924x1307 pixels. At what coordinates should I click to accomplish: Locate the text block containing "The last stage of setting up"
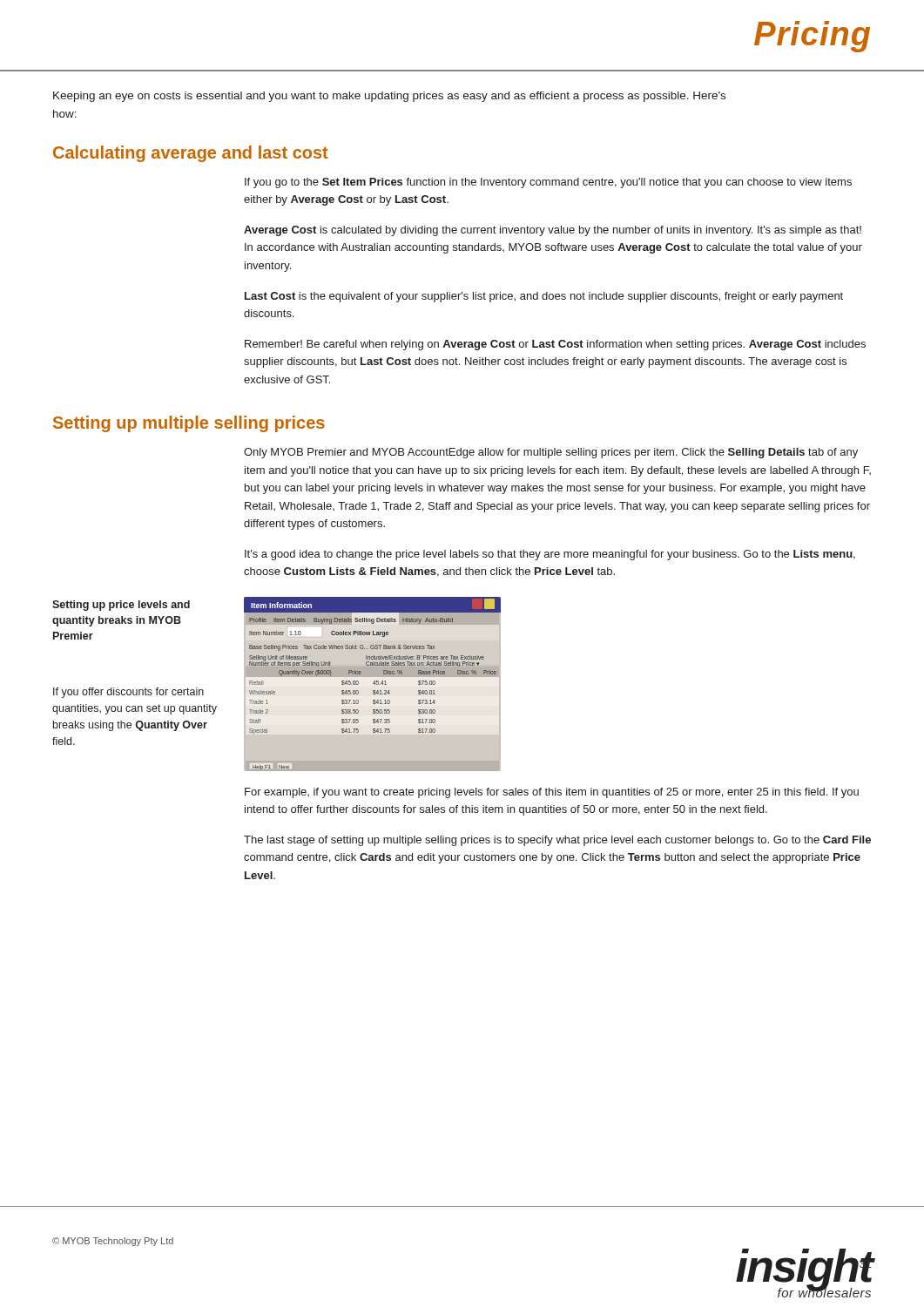[x=558, y=857]
